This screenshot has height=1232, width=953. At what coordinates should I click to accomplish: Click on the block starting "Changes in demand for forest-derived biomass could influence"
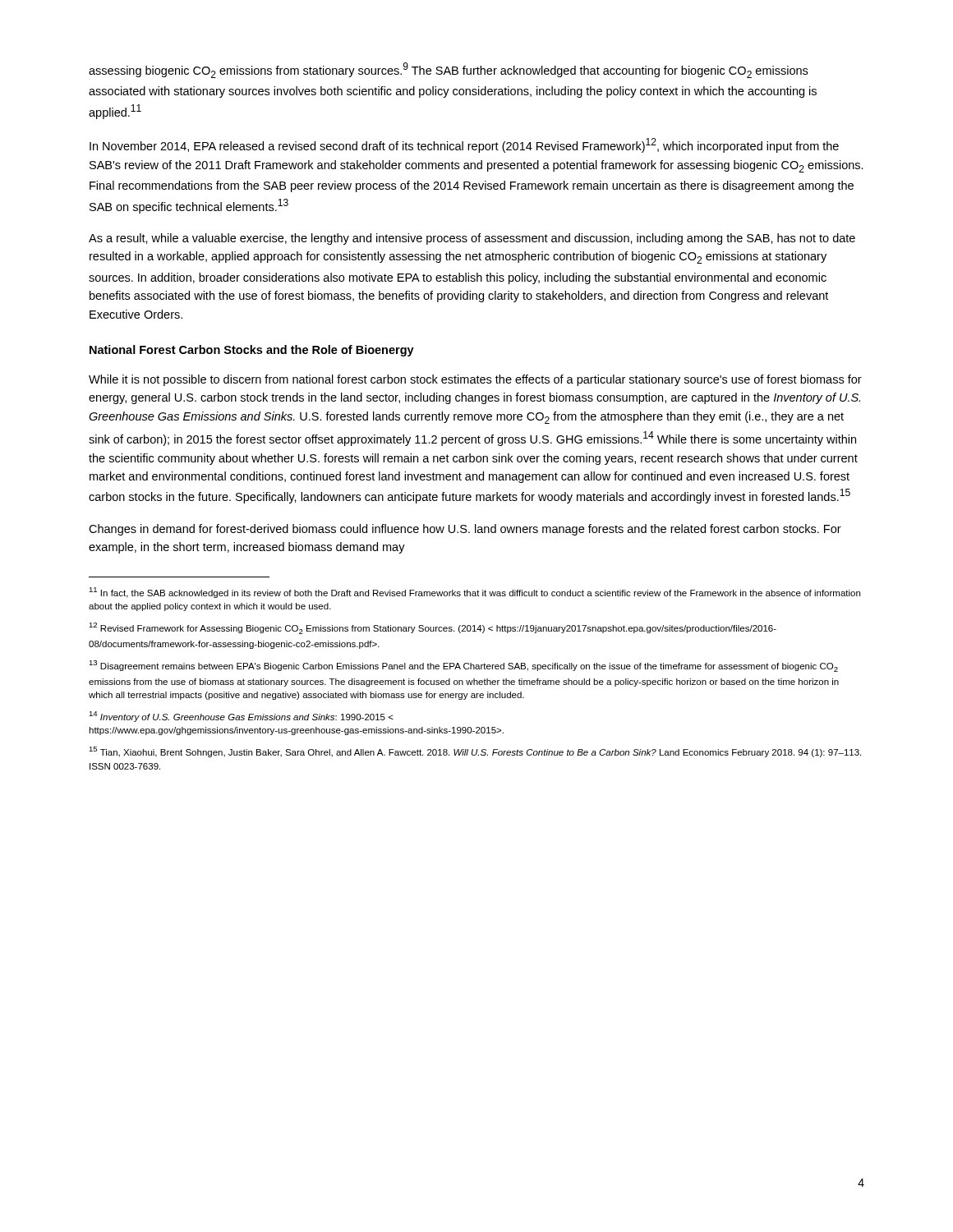click(465, 538)
